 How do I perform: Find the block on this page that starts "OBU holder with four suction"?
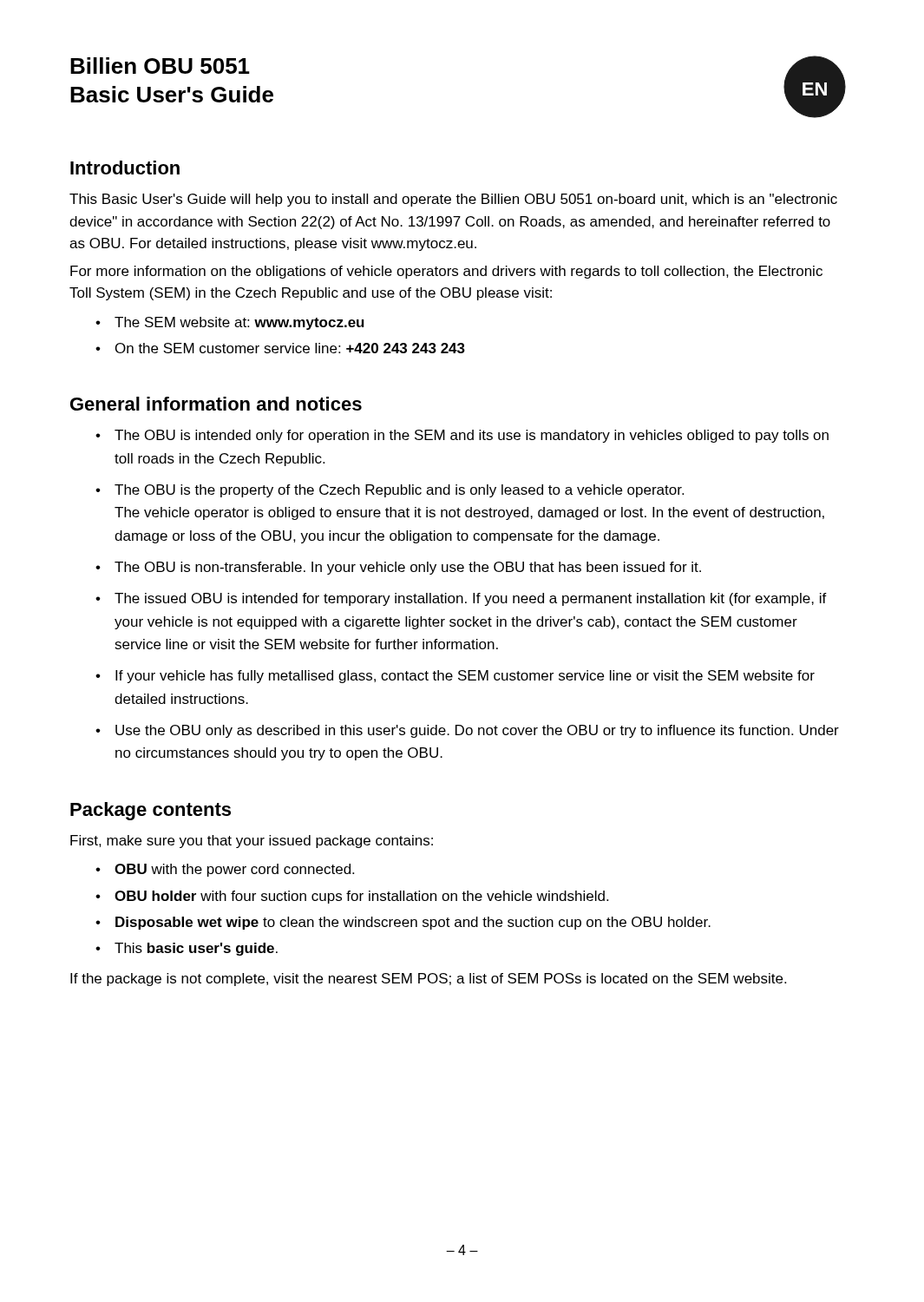point(362,896)
